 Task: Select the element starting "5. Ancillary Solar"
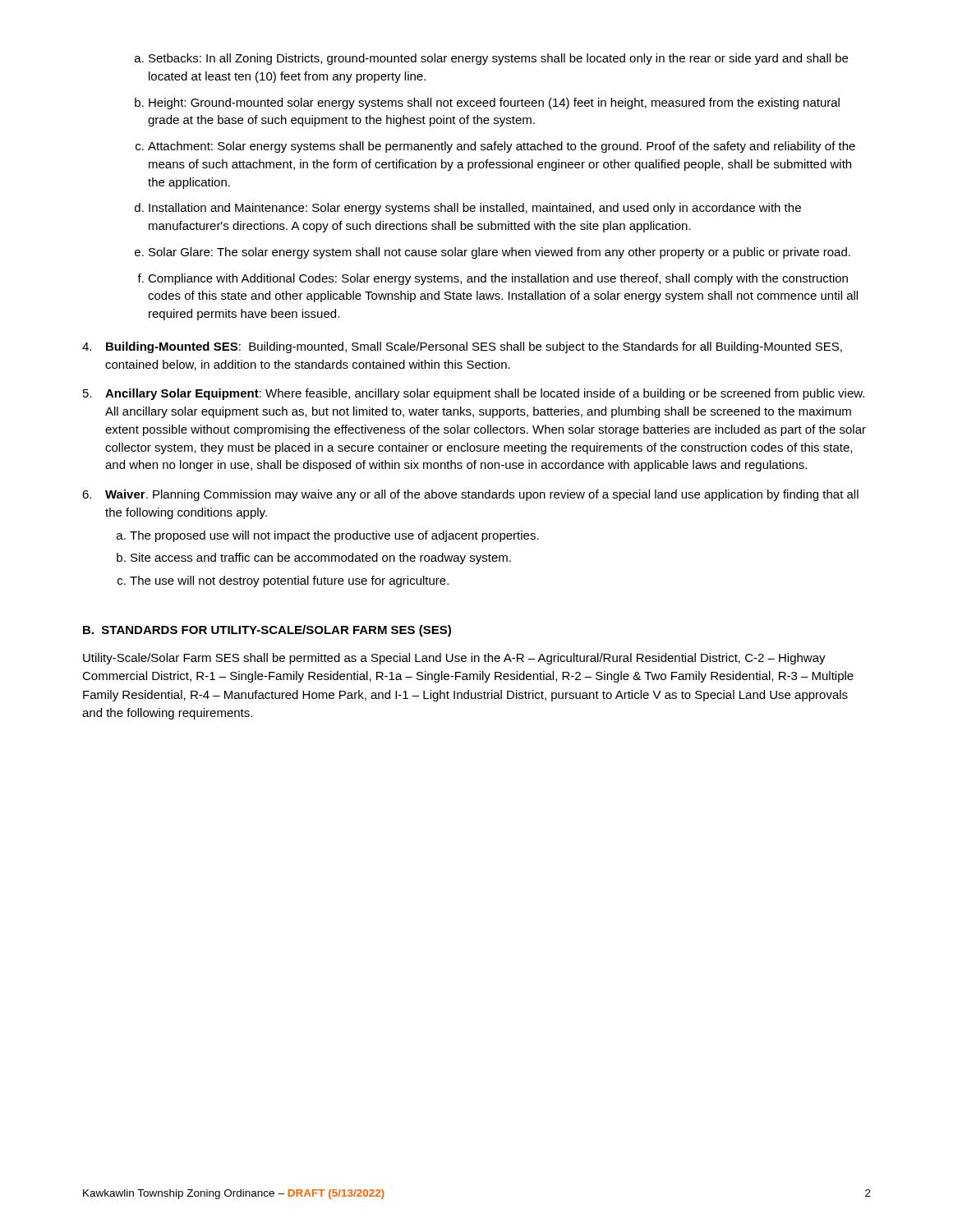point(476,429)
